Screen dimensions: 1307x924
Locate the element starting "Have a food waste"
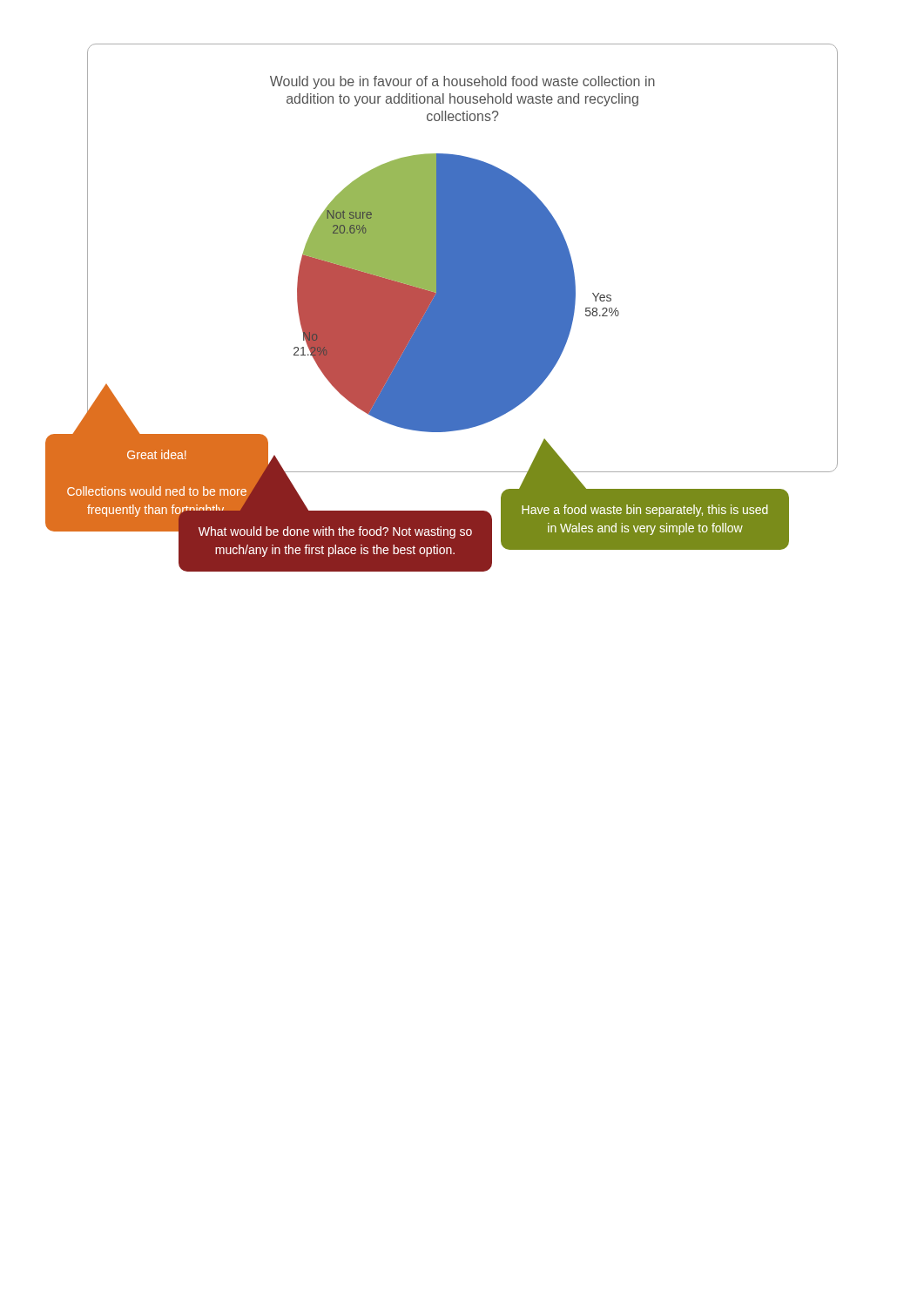click(x=645, y=519)
